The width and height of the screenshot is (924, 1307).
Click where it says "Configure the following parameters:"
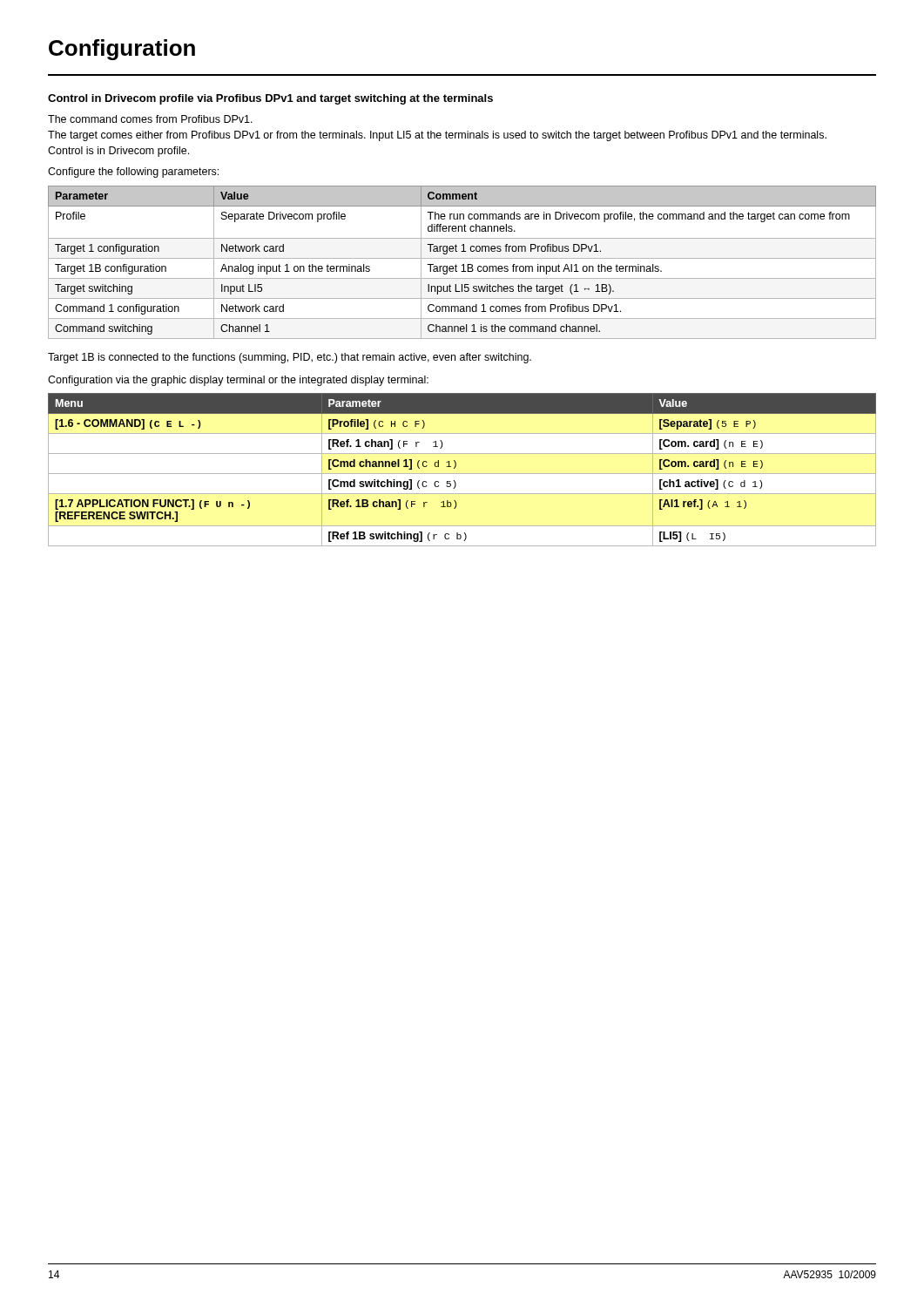tap(133, 173)
